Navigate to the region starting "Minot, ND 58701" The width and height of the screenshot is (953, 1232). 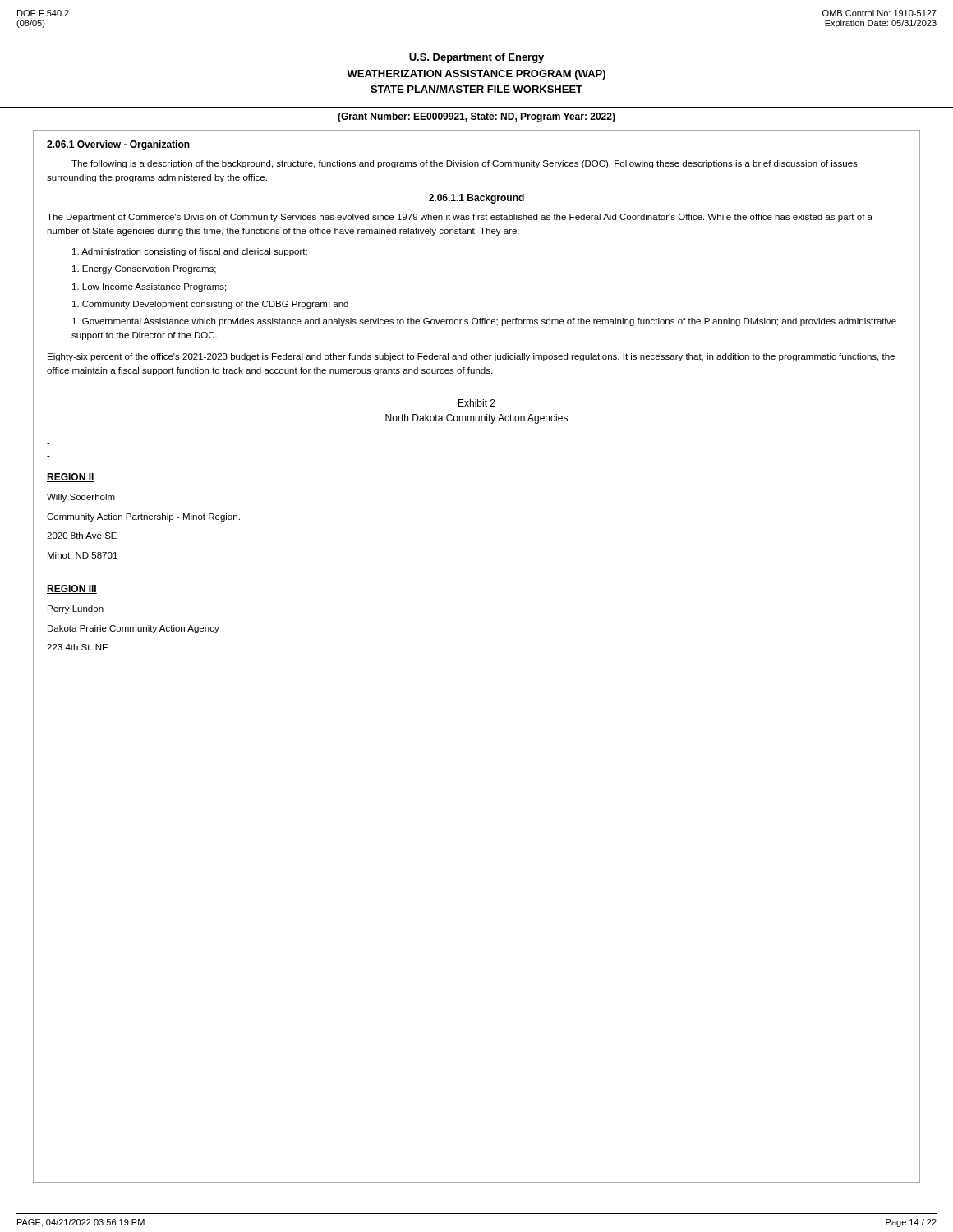click(82, 555)
